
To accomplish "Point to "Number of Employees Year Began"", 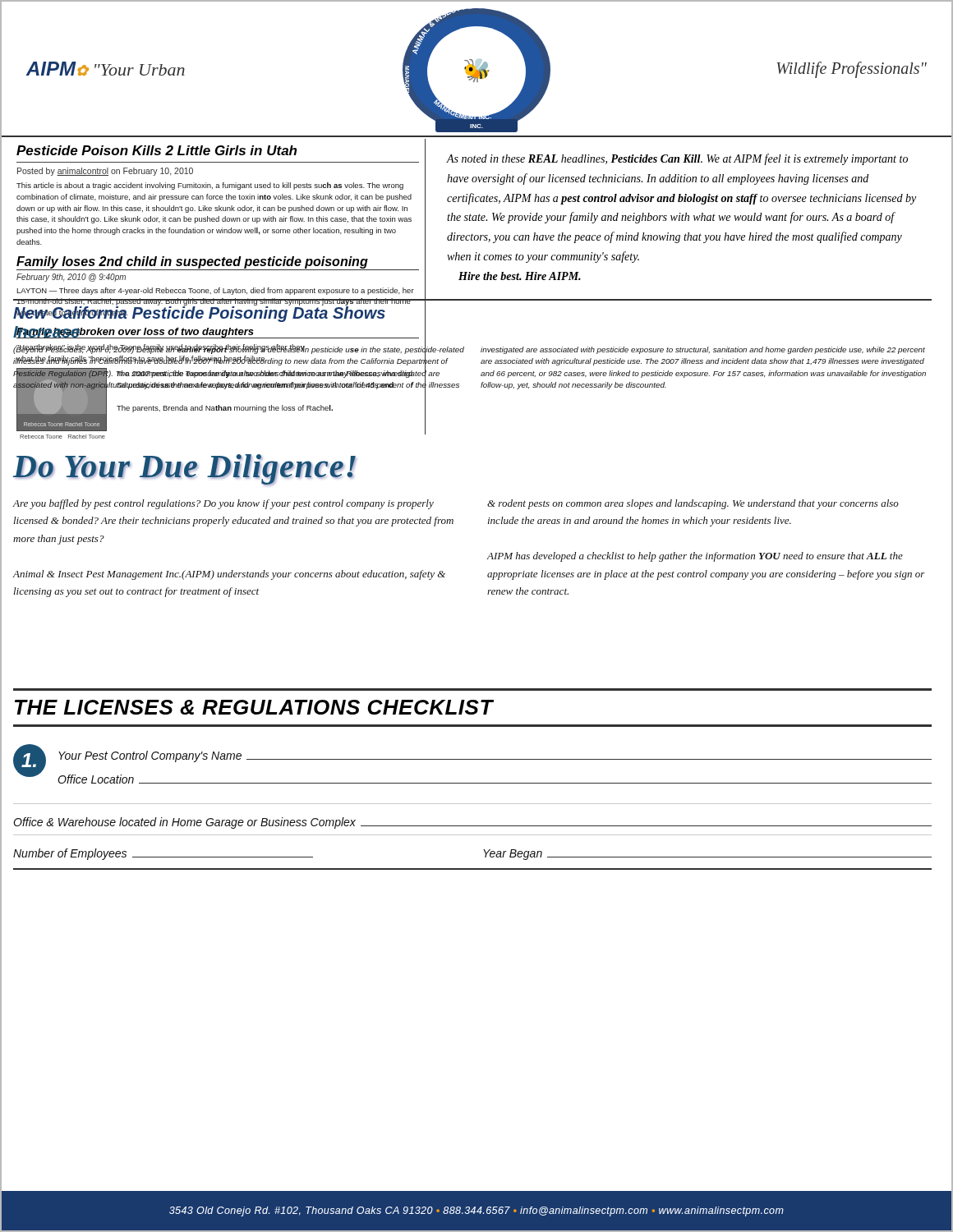I will click(472, 851).
